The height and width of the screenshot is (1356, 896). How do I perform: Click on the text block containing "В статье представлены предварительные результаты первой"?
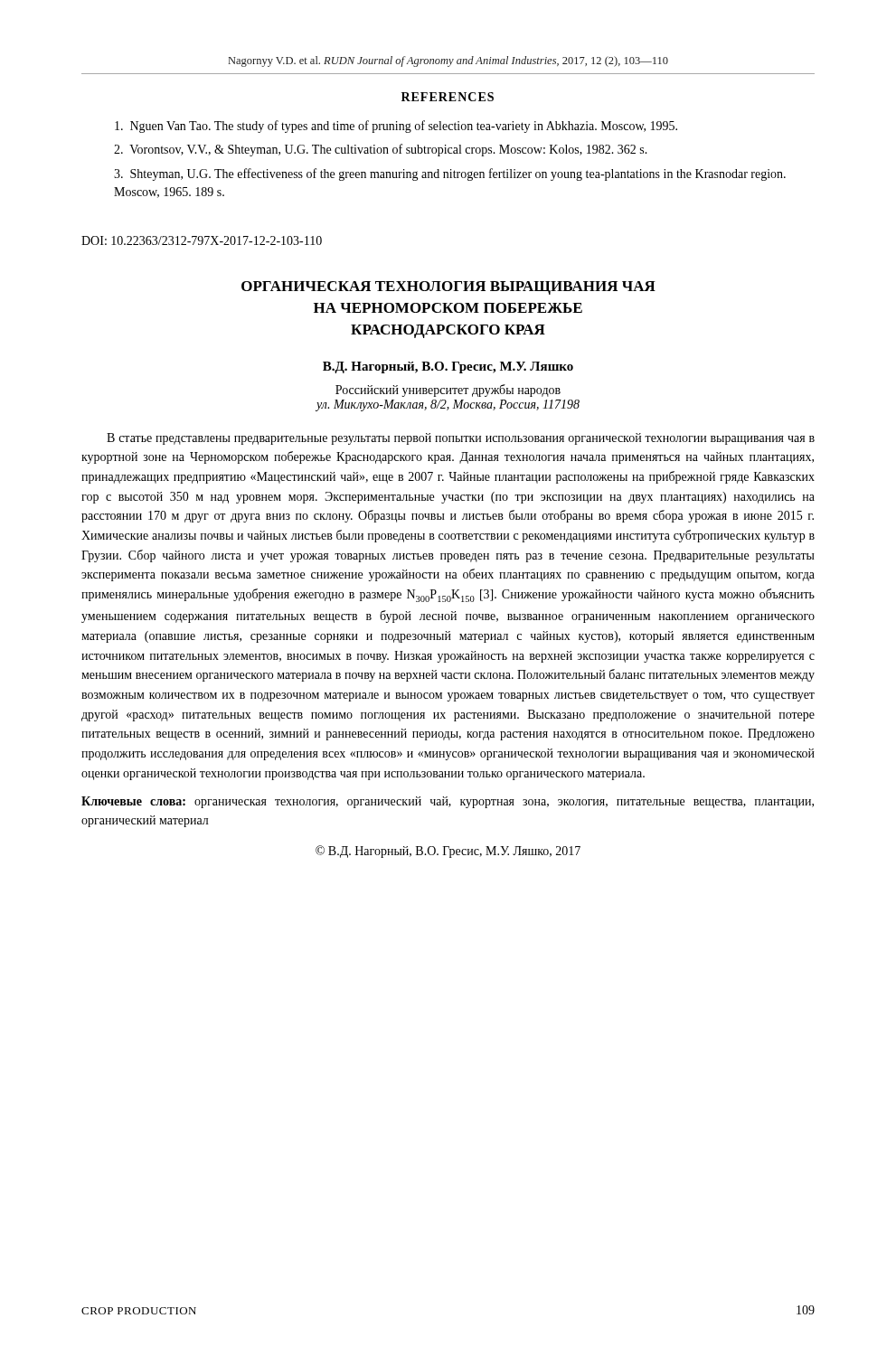(448, 605)
